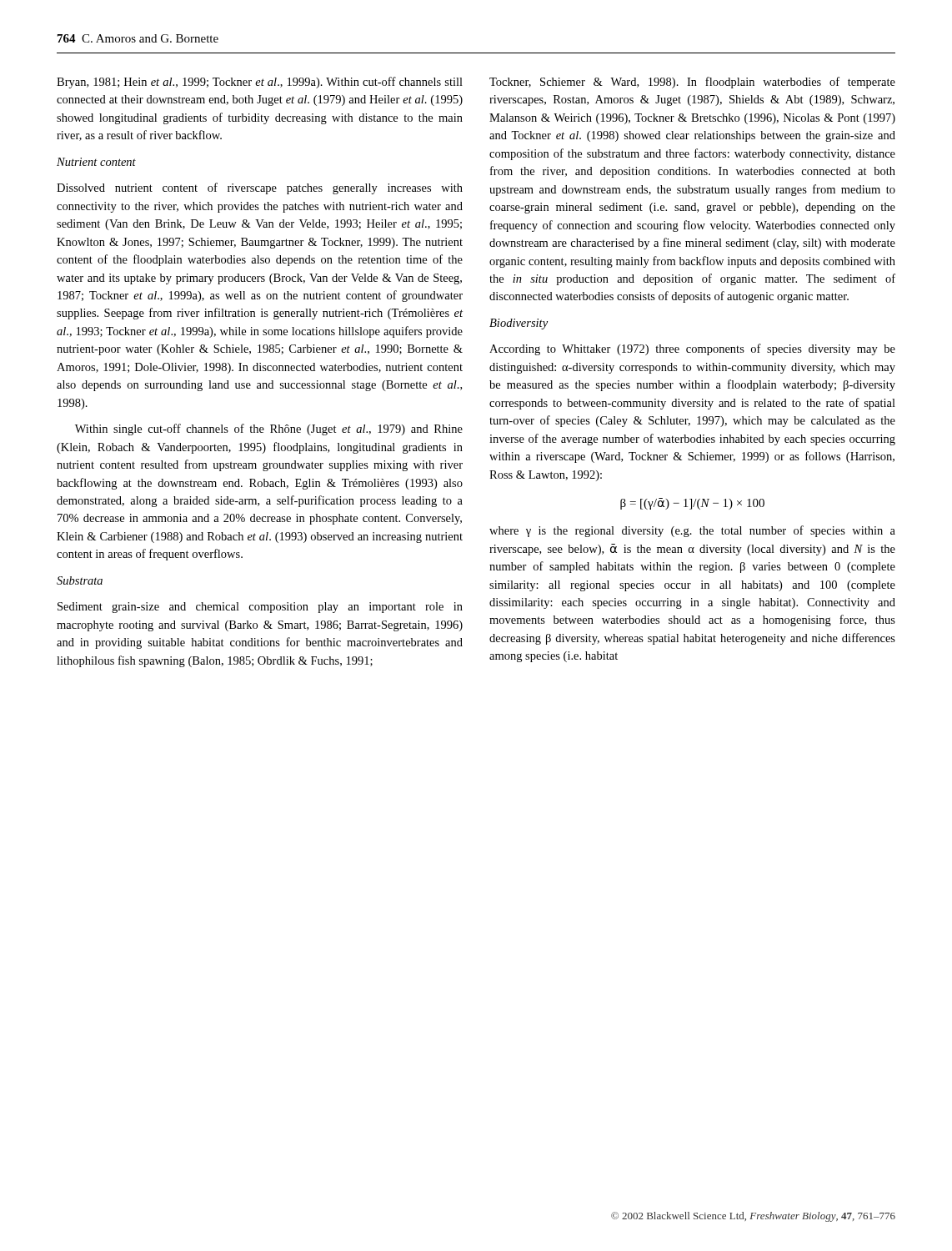Navigate to the text starting "Dissolved nutrient content of riverscape patches generally increases"
Screen dimensions: 1251x952
pyautogui.click(x=260, y=296)
